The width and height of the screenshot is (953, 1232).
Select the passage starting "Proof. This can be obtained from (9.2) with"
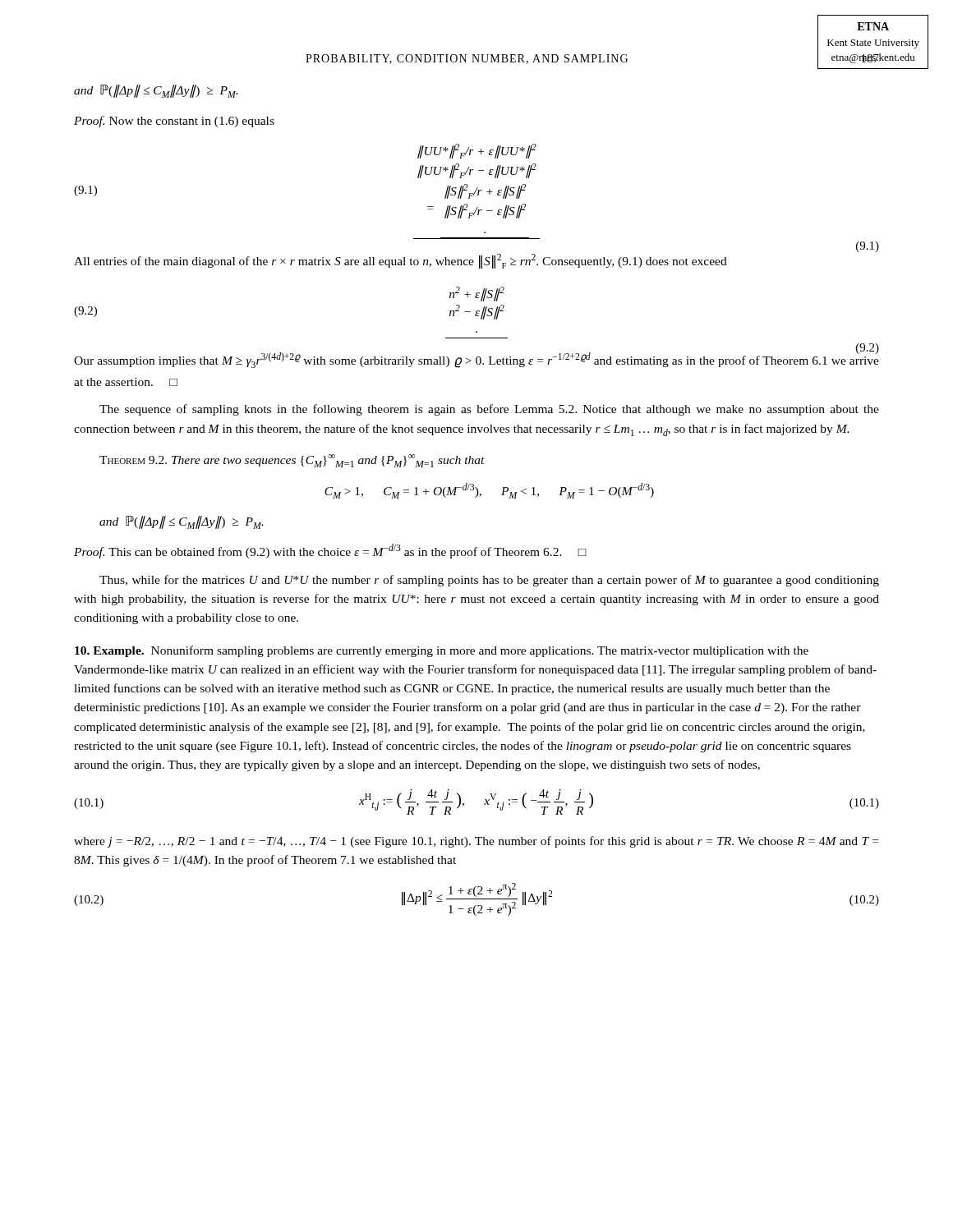point(330,551)
